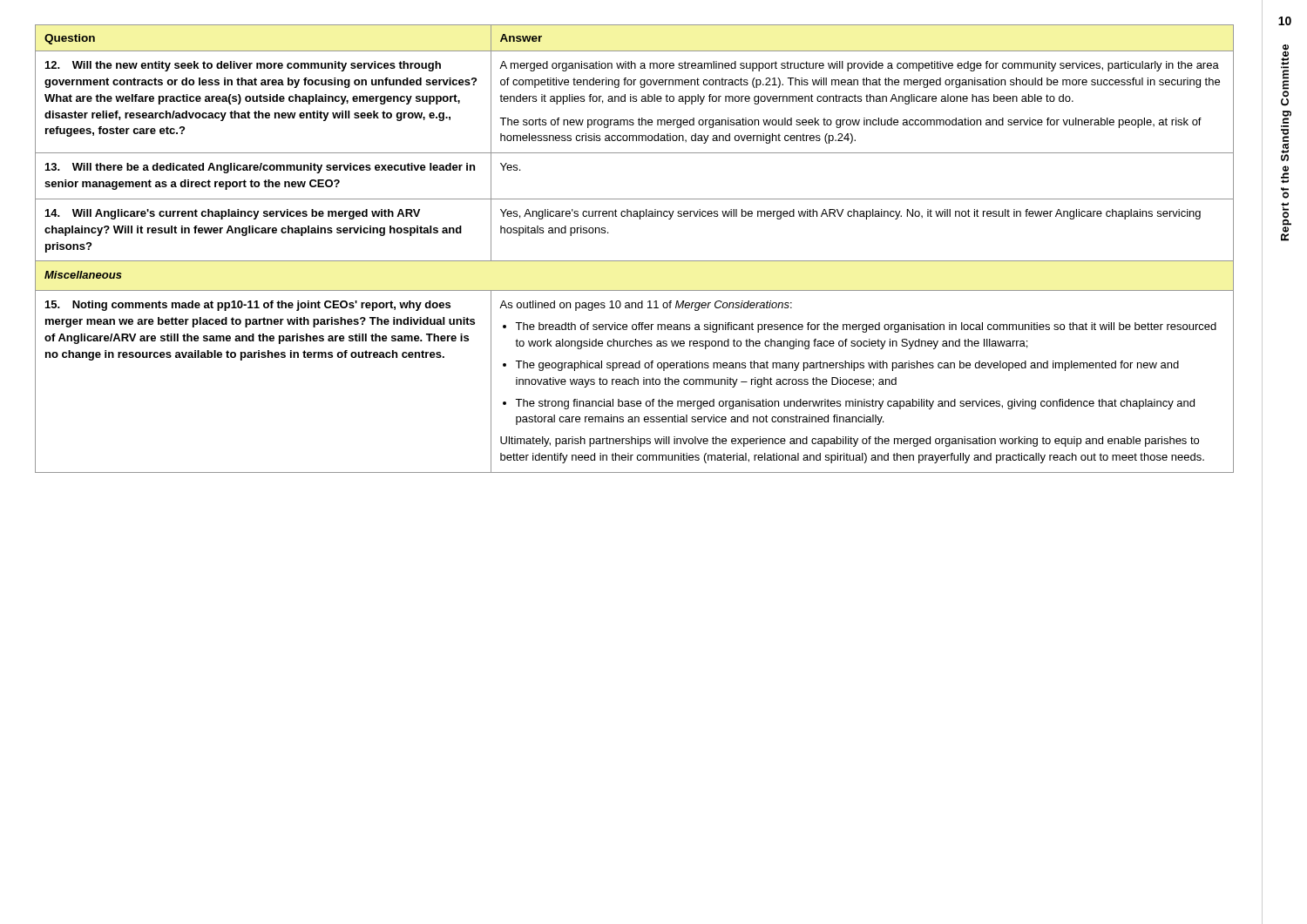The width and height of the screenshot is (1307, 924).
Task: Find the table
Action: [x=634, y=249]
